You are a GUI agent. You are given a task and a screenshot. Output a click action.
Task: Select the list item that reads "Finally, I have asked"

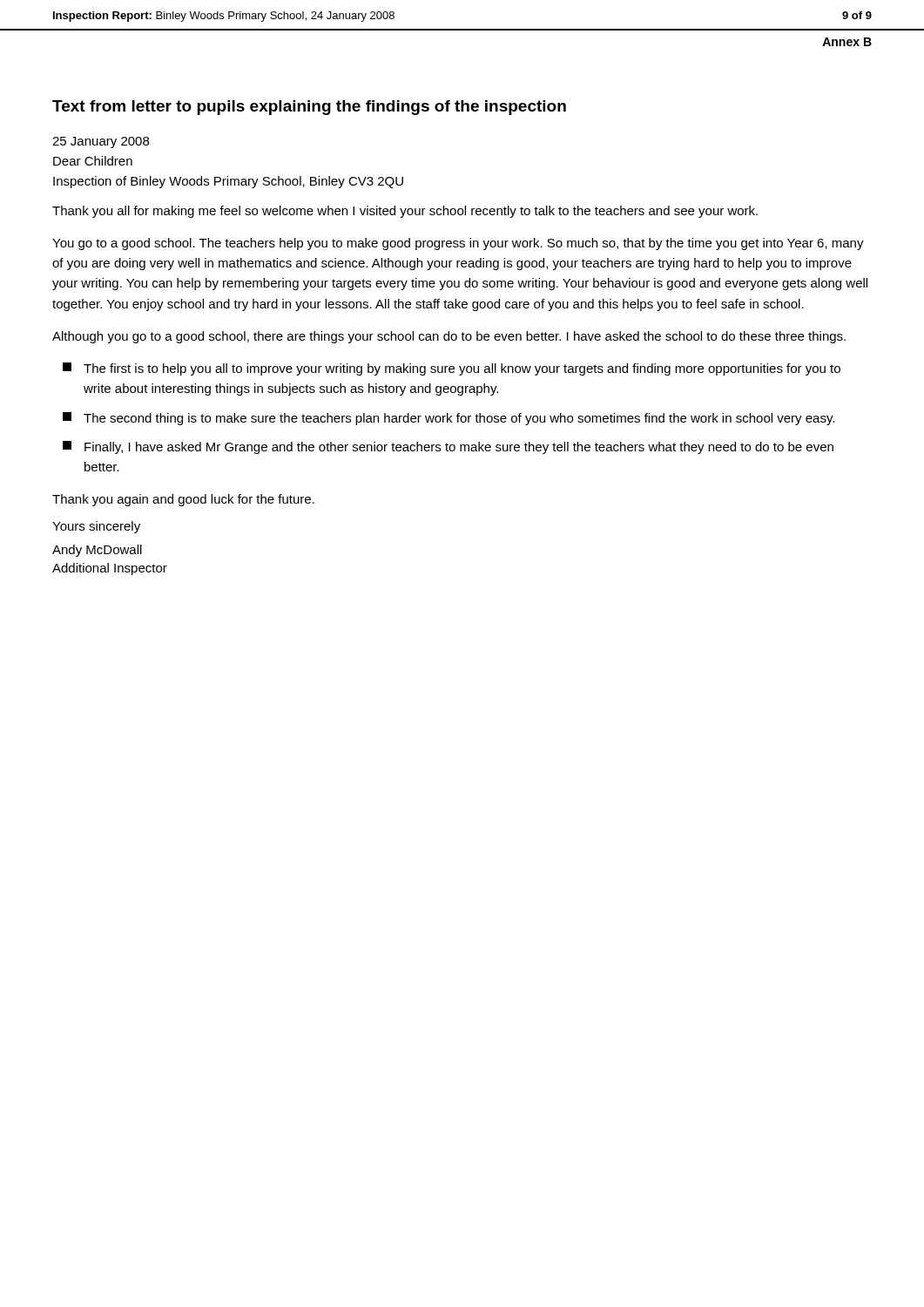point(467,457)
